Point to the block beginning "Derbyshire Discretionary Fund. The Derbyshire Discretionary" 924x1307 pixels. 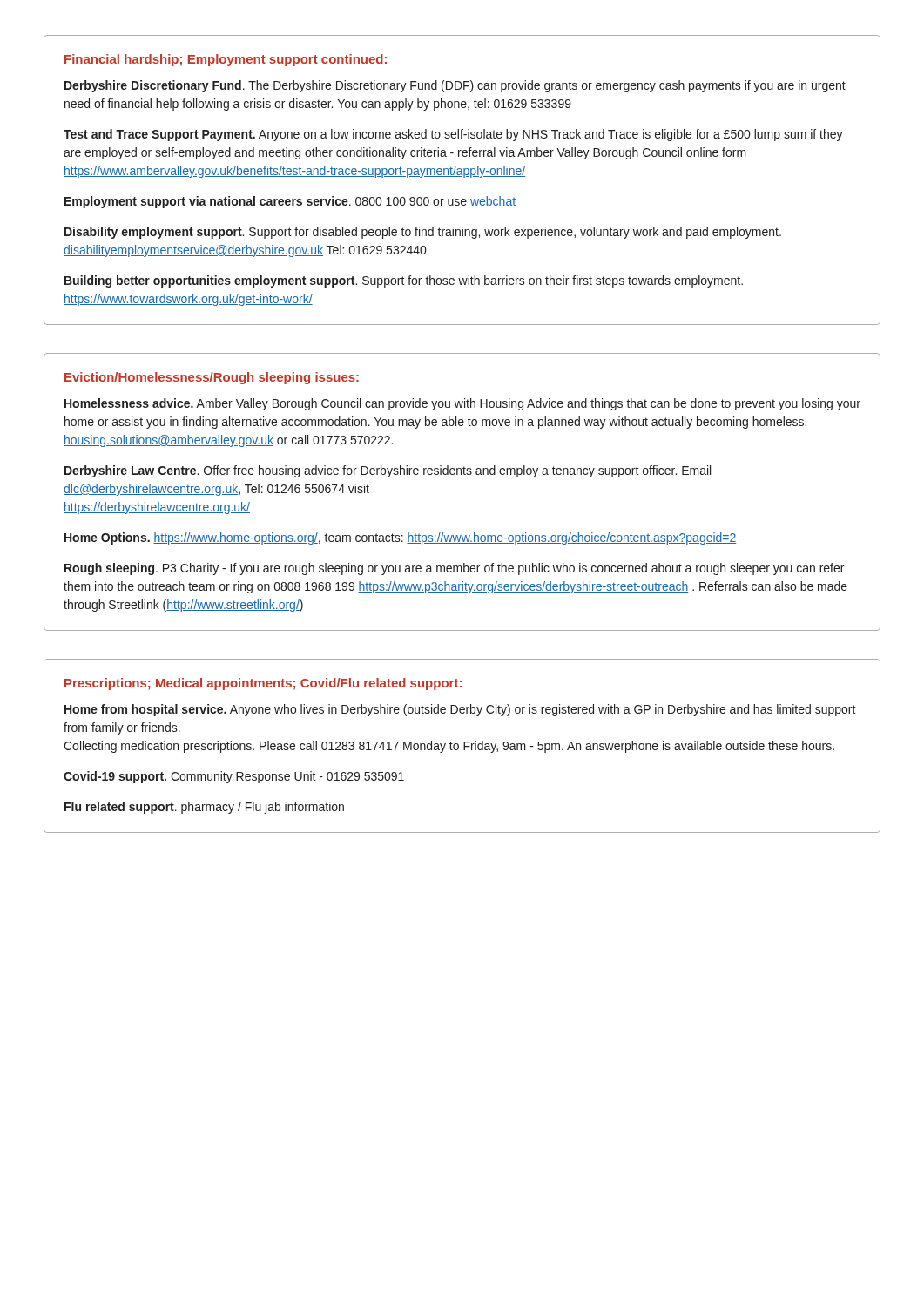(x=454, y=95)
